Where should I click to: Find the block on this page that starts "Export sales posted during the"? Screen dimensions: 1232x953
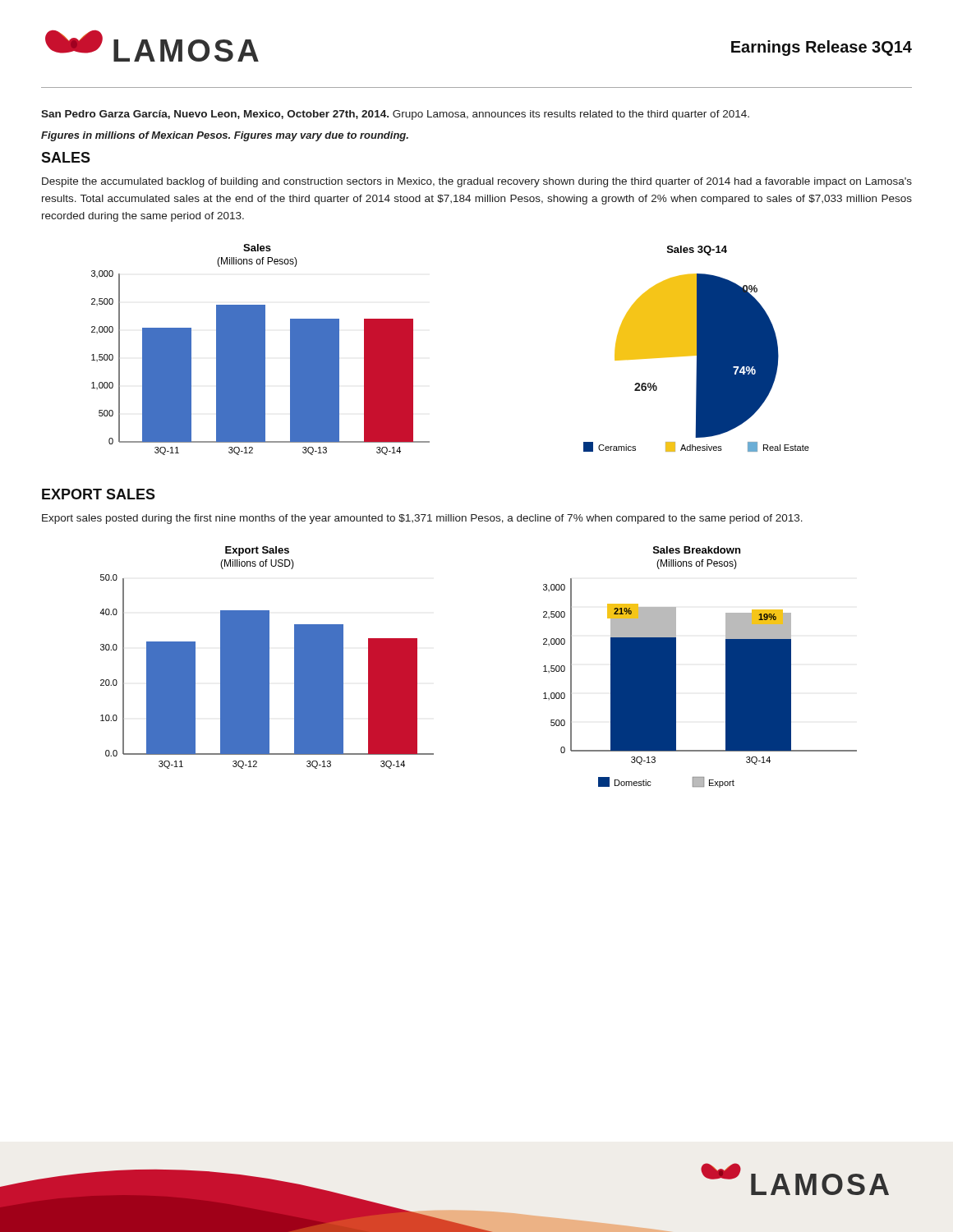point(422,518)
